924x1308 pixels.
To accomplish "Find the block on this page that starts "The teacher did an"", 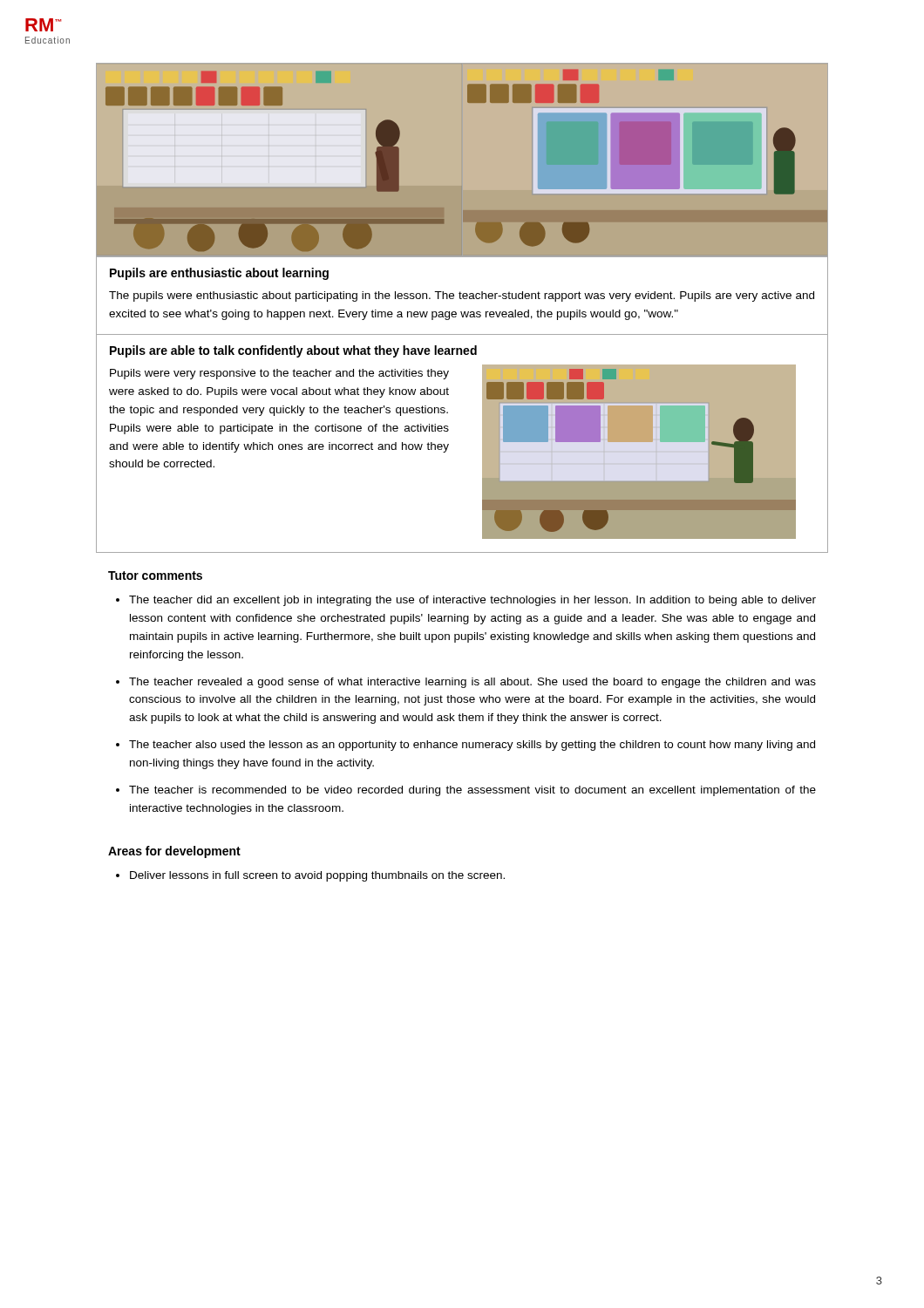I will (x=472, y=627).
